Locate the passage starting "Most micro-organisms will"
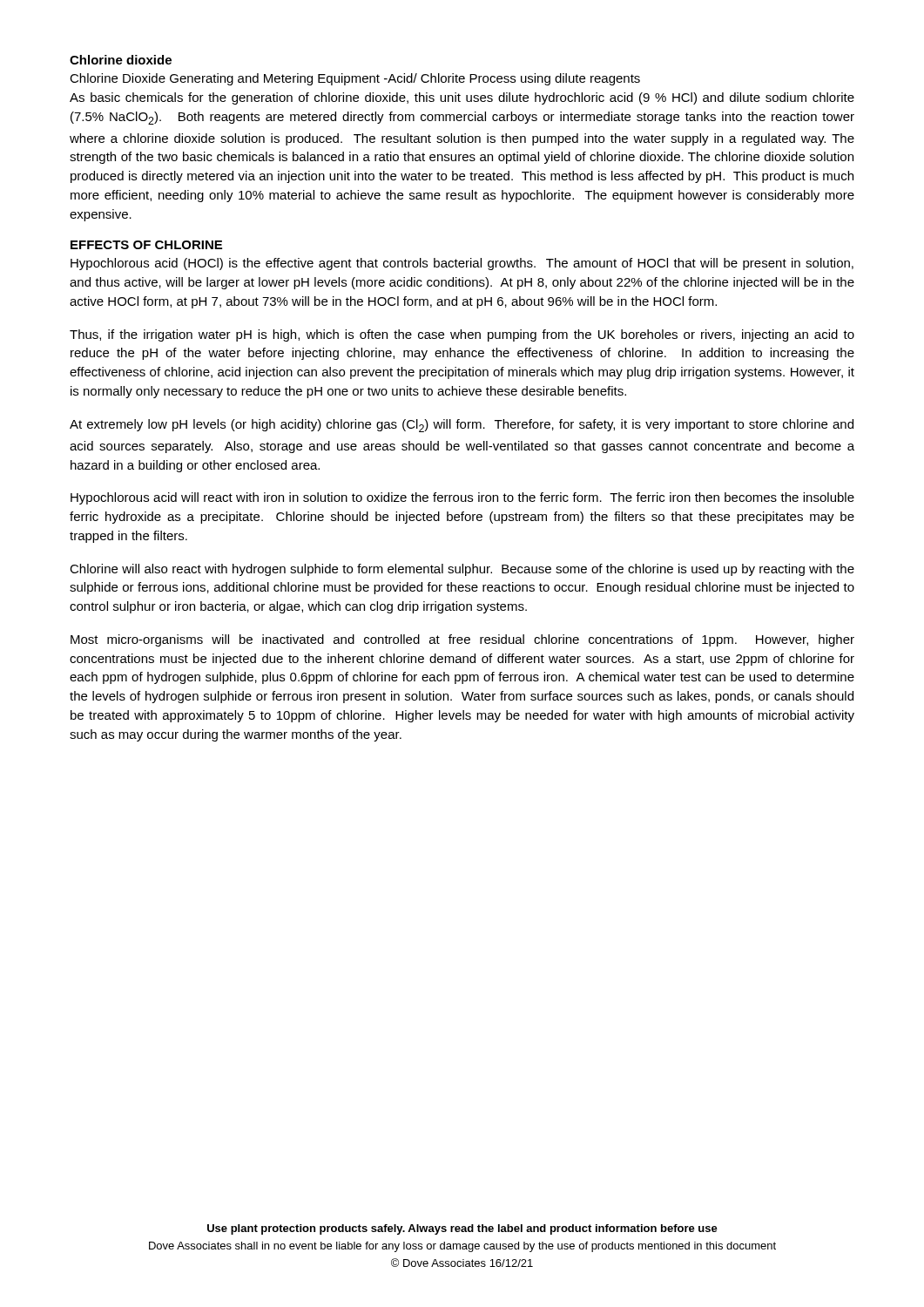 coord(462,686)
